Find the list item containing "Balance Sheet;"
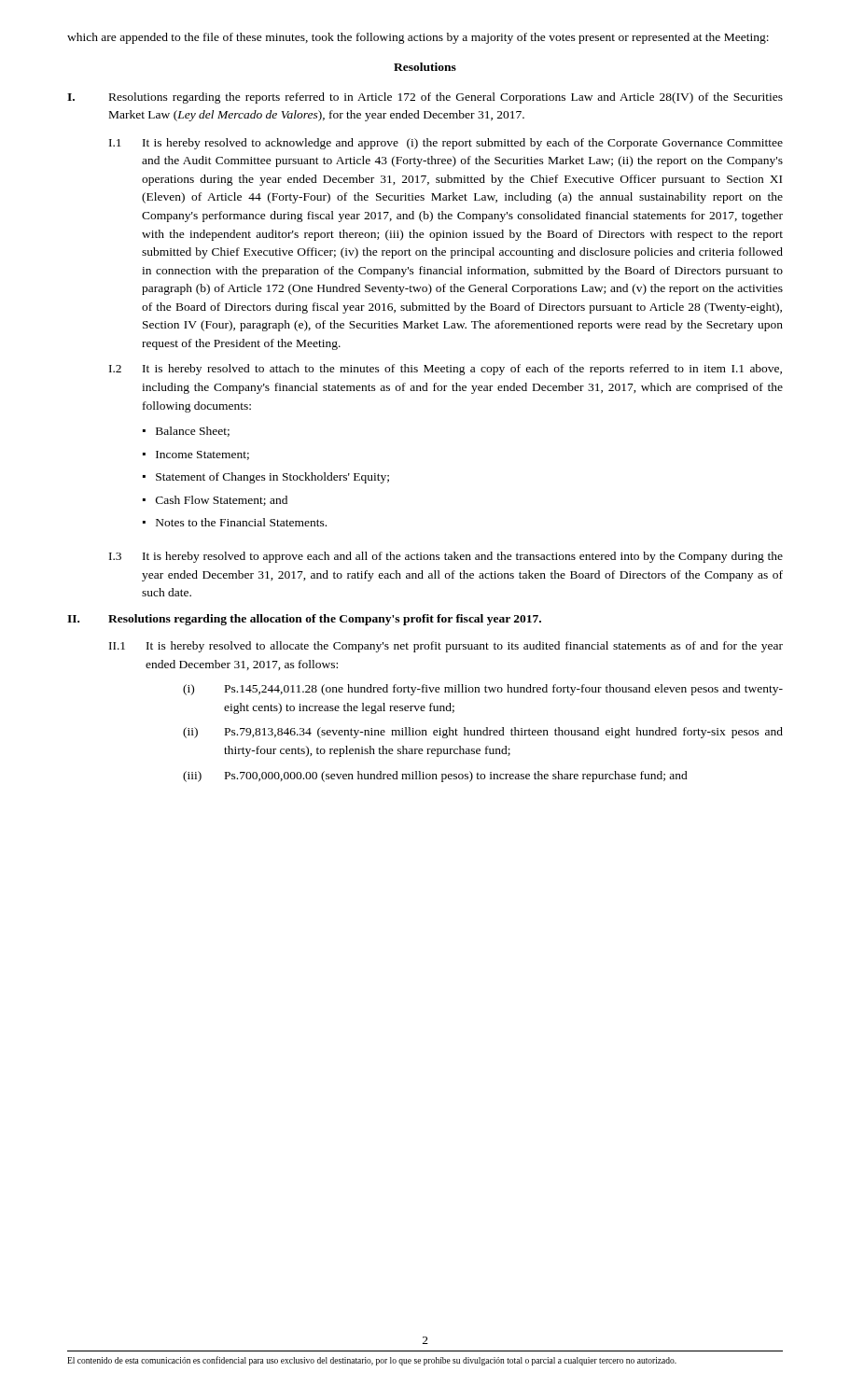 (193, 431)
